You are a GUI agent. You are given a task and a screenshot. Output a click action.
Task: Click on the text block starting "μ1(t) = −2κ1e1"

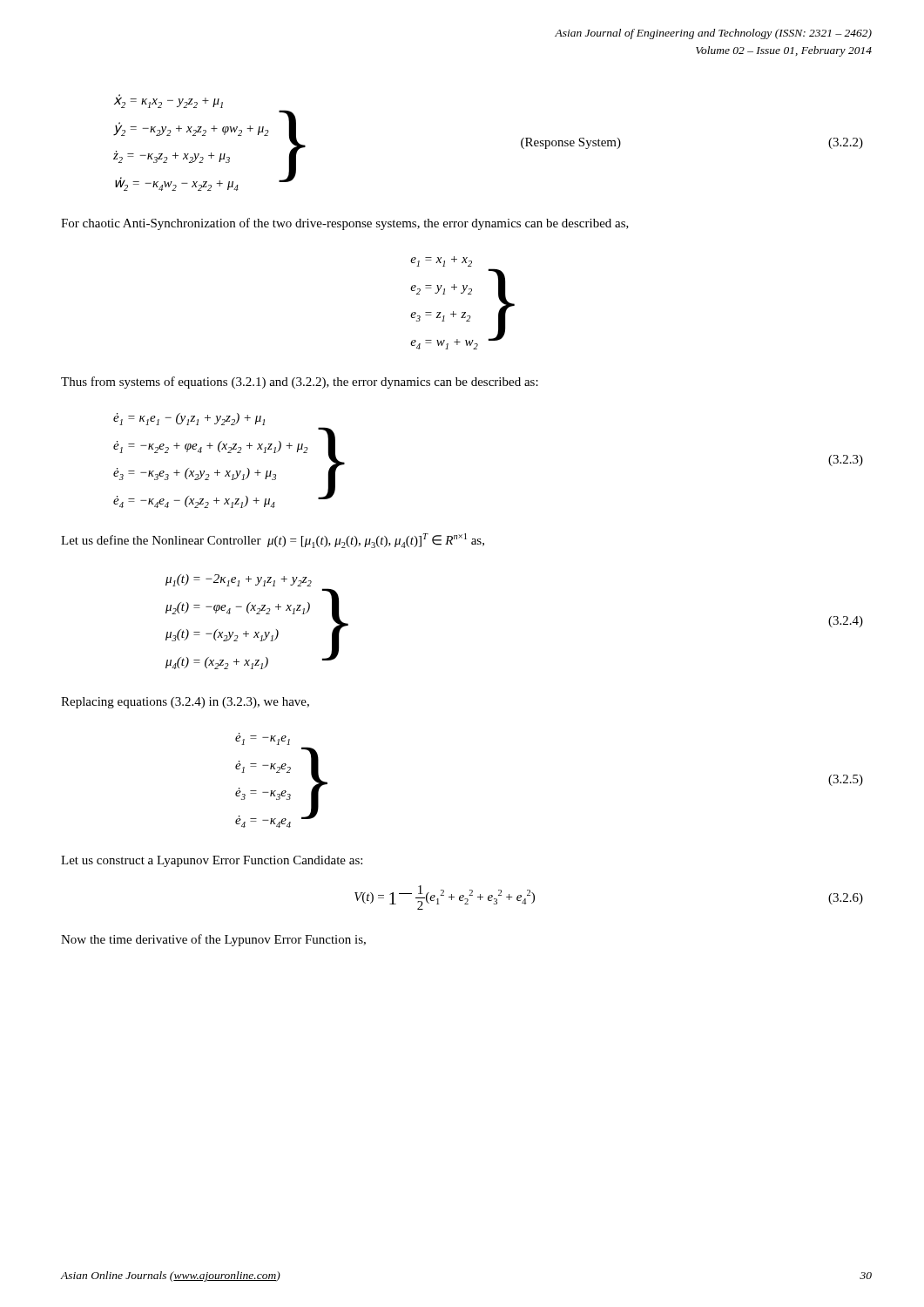(x=239, y=580)
